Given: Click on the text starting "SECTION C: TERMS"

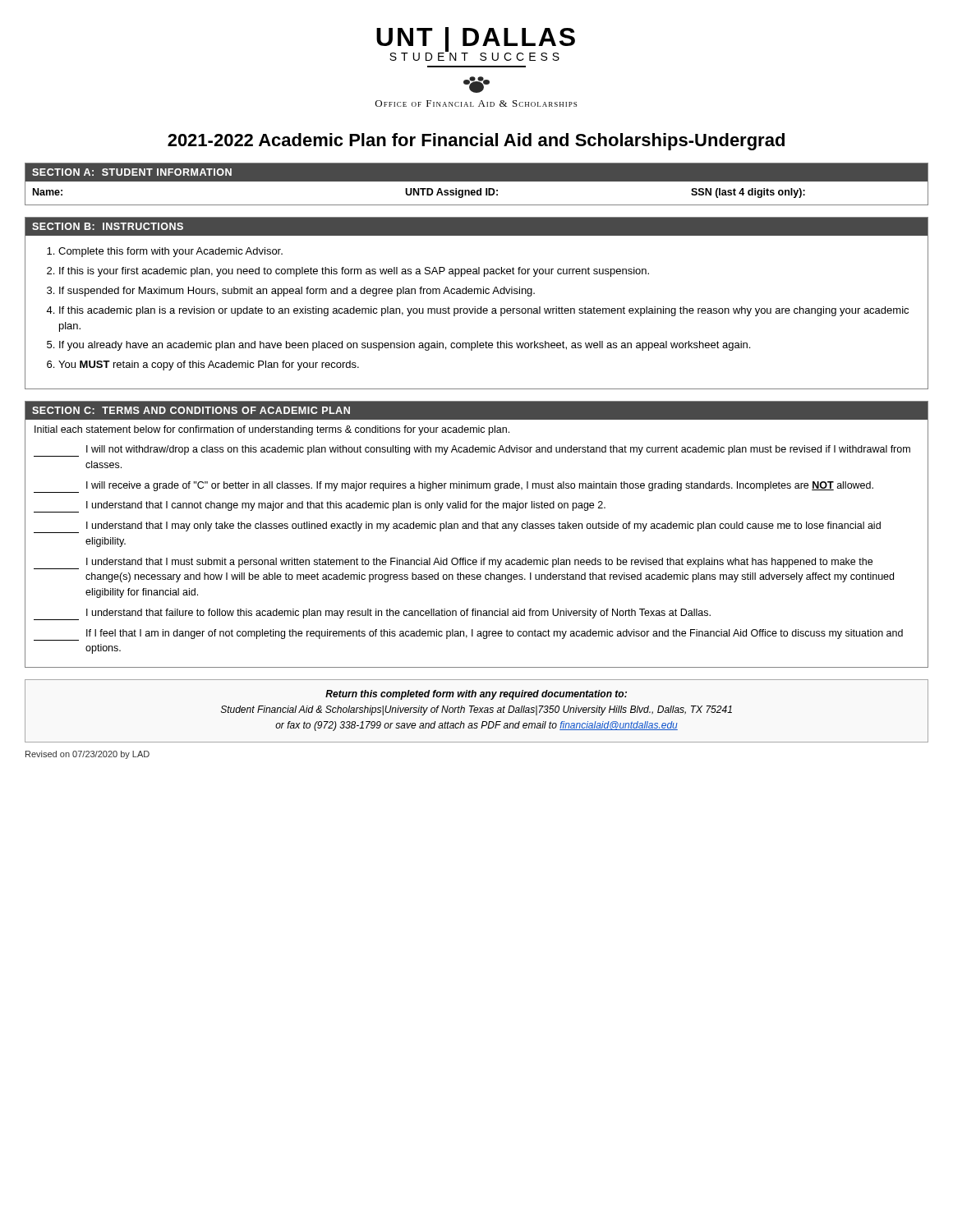Looking at the screenshot, I should pyautogui.click(x=191, y=411).
